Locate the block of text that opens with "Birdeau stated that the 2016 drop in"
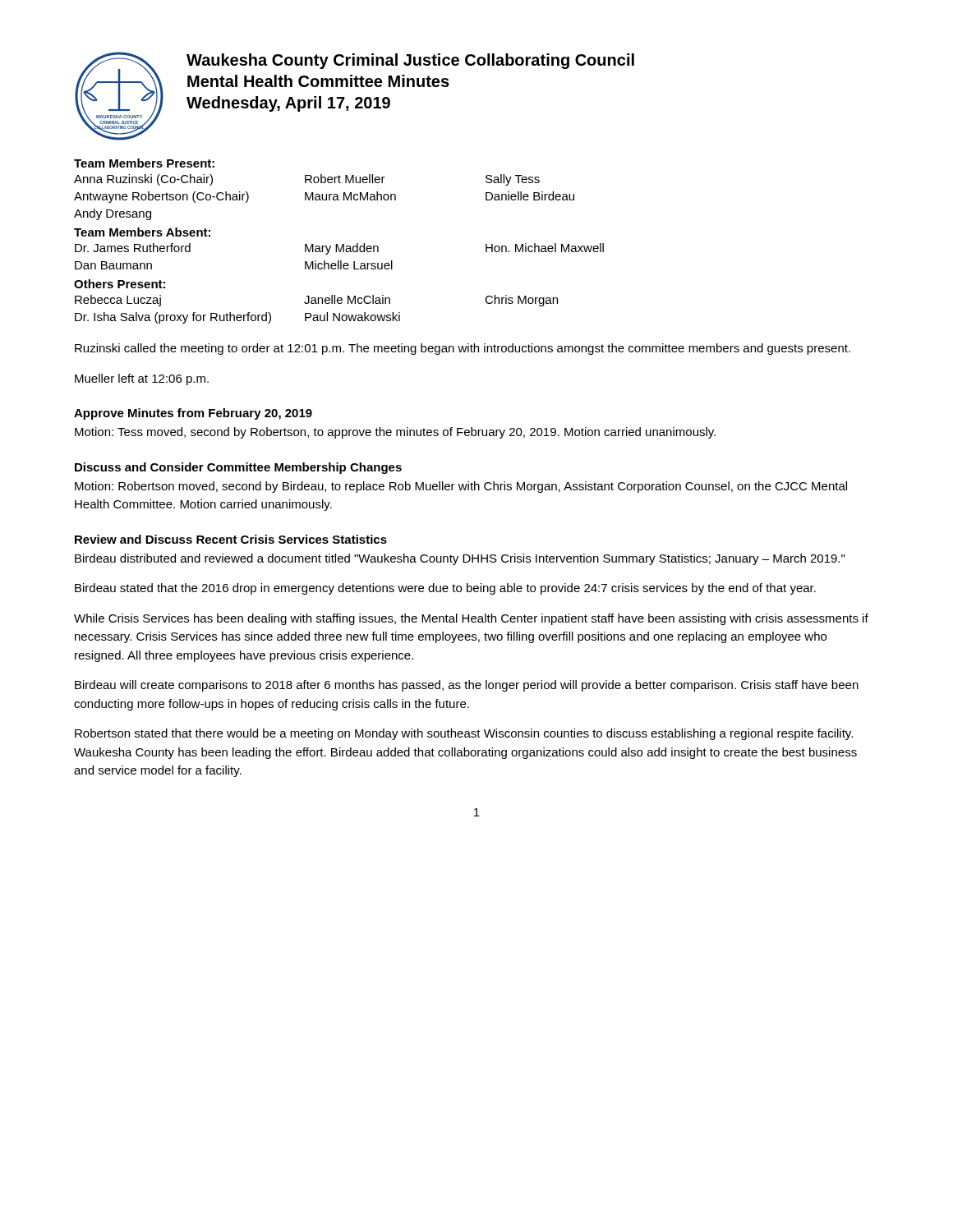The image size is (953, 1232). (445, 588)
